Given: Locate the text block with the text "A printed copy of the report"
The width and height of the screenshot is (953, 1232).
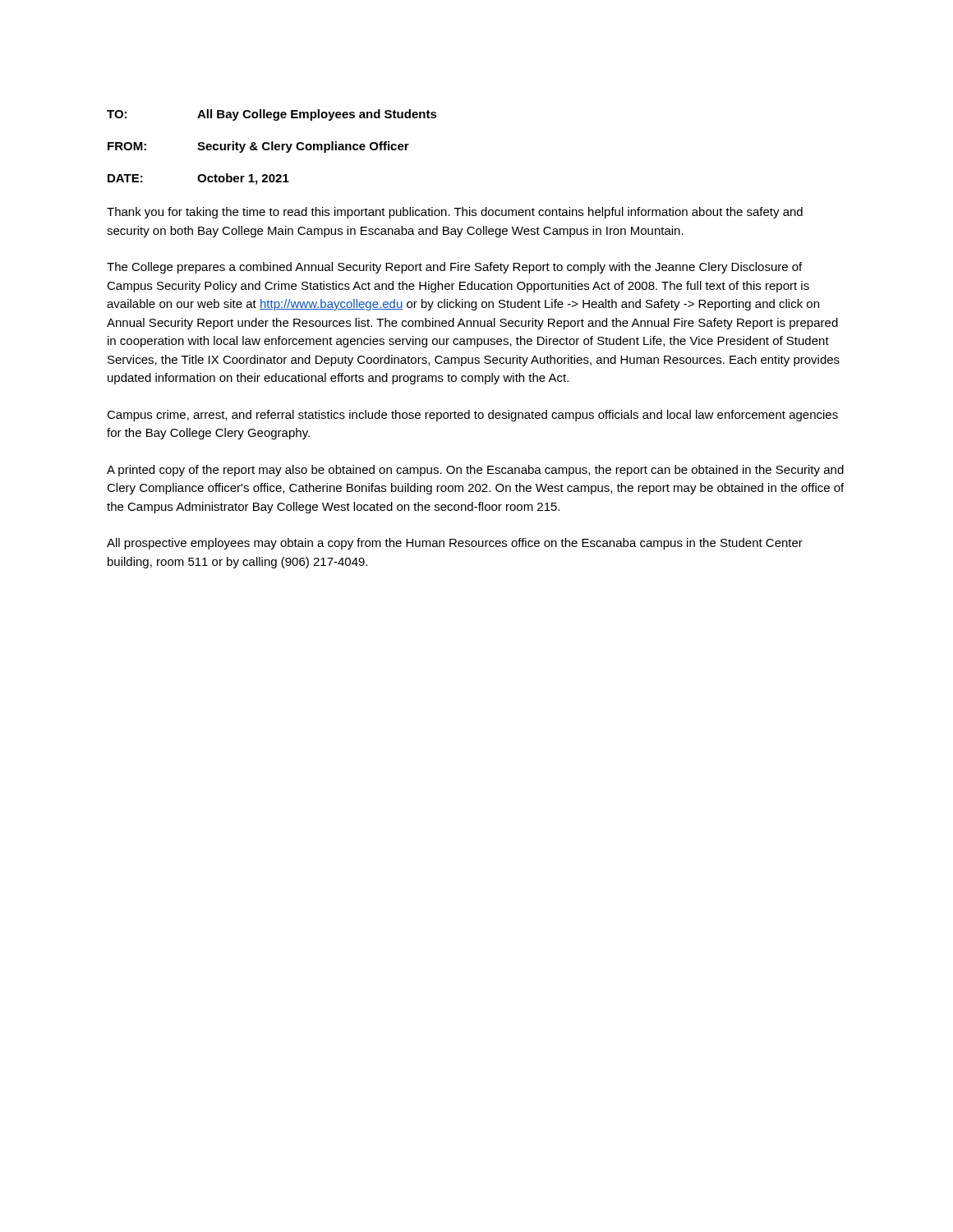Looking at the screenshot, I should [x=475, y=487].
